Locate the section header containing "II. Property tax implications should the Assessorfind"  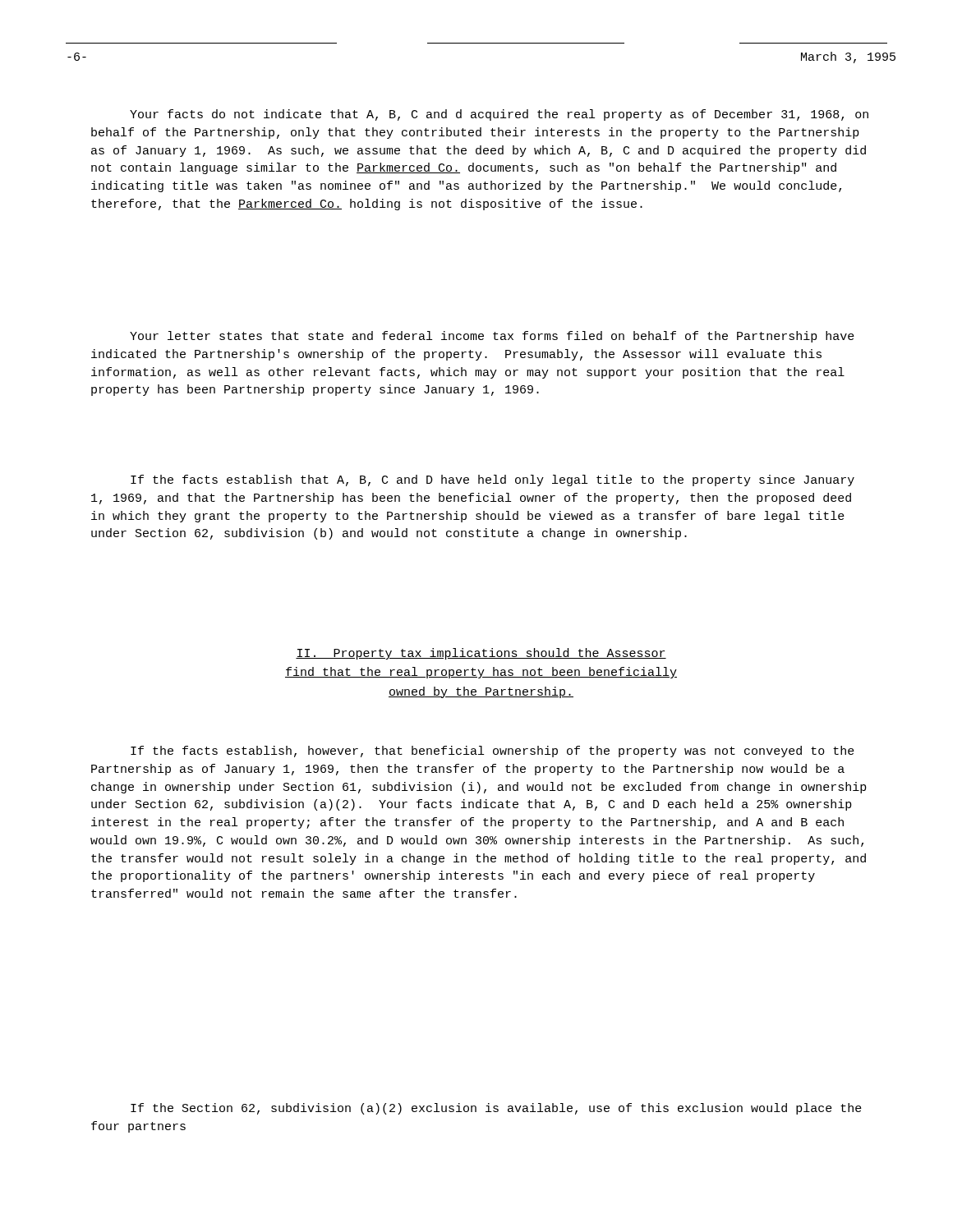tap(481, 673)
